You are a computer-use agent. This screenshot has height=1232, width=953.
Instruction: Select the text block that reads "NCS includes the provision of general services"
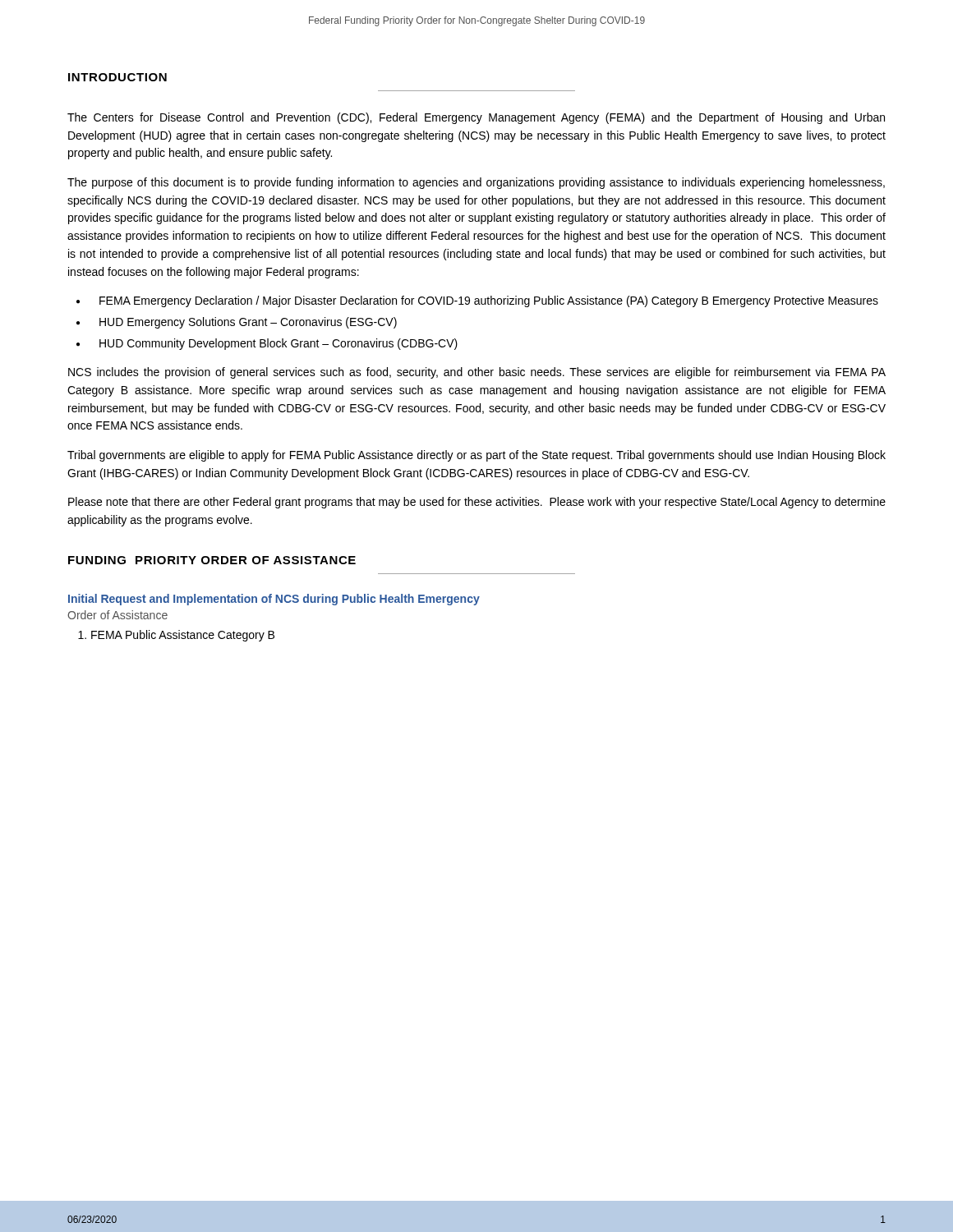pos(476,399)
